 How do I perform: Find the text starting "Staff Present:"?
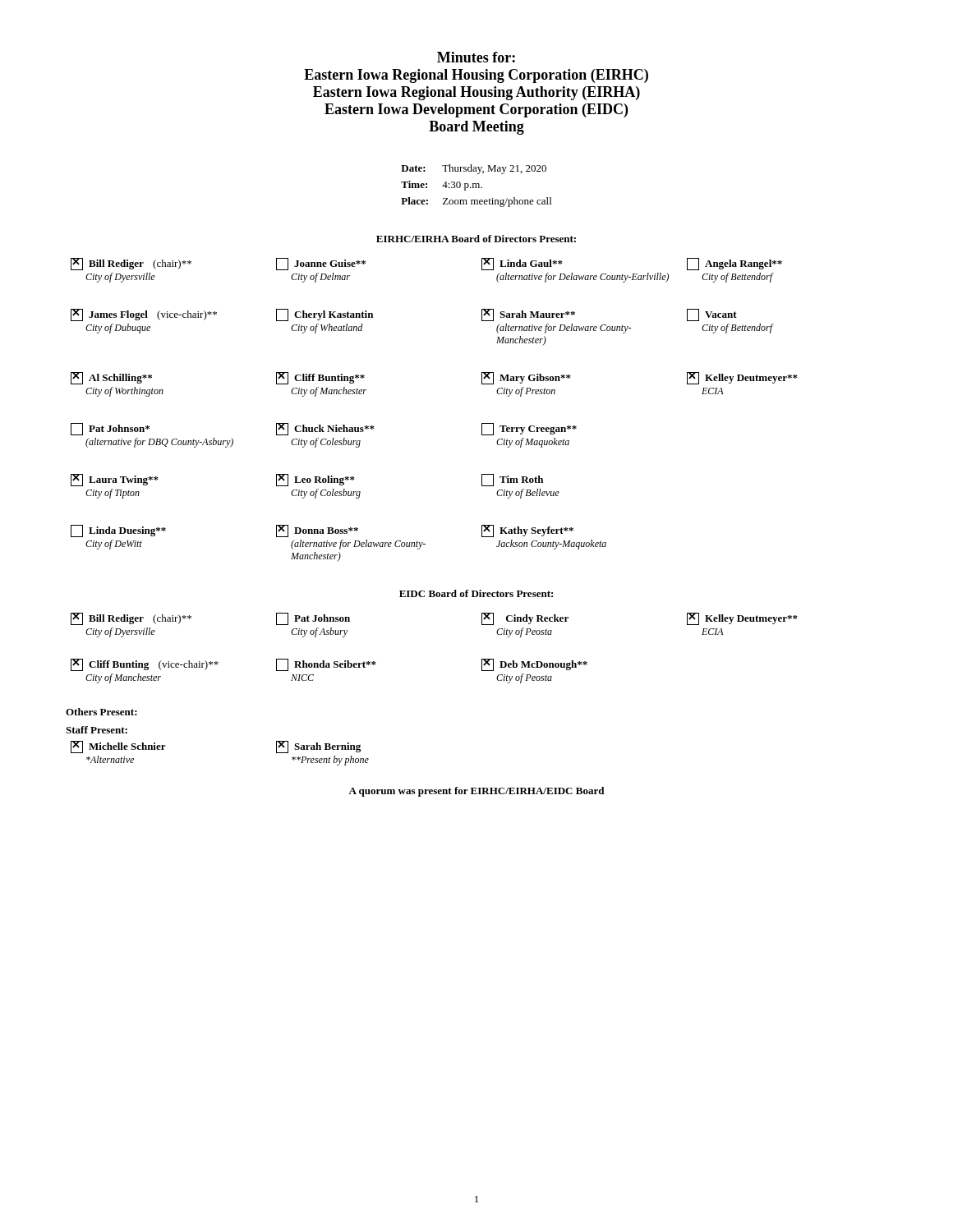pos(97,730)
